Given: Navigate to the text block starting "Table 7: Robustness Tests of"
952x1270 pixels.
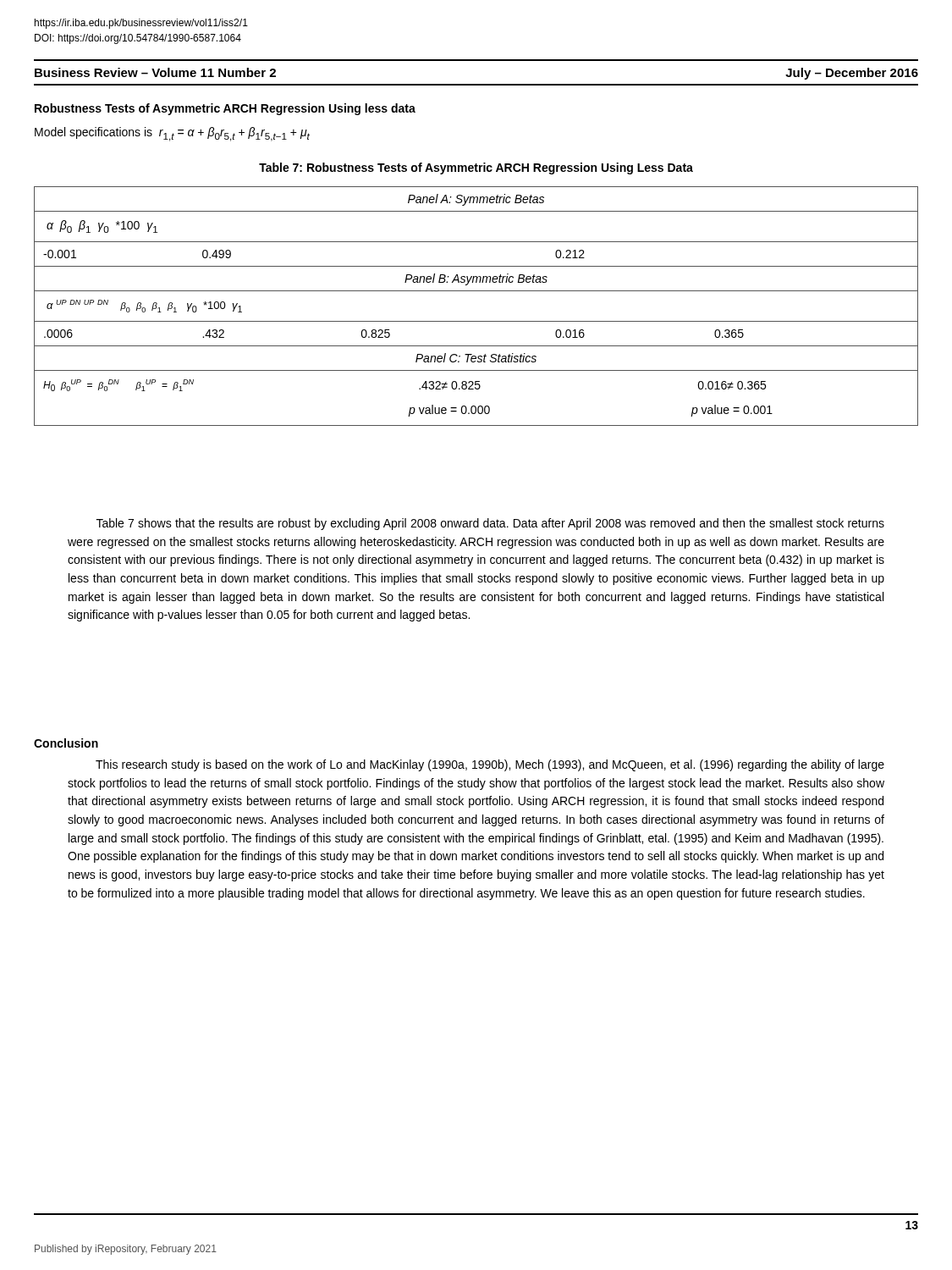Looking at the screenshot, I should [476, 168].
